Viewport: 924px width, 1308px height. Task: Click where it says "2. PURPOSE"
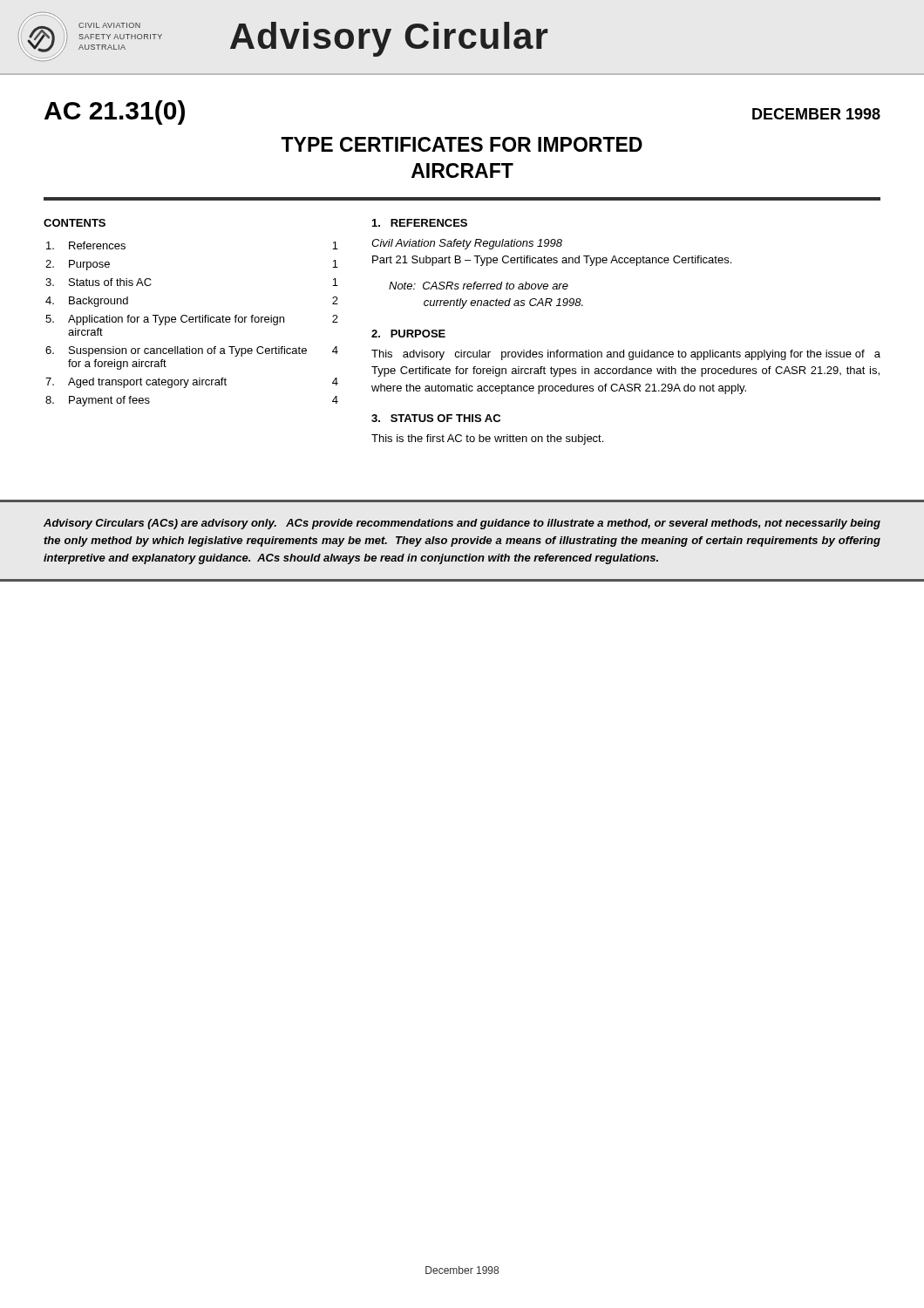click(x=409, y=333)
